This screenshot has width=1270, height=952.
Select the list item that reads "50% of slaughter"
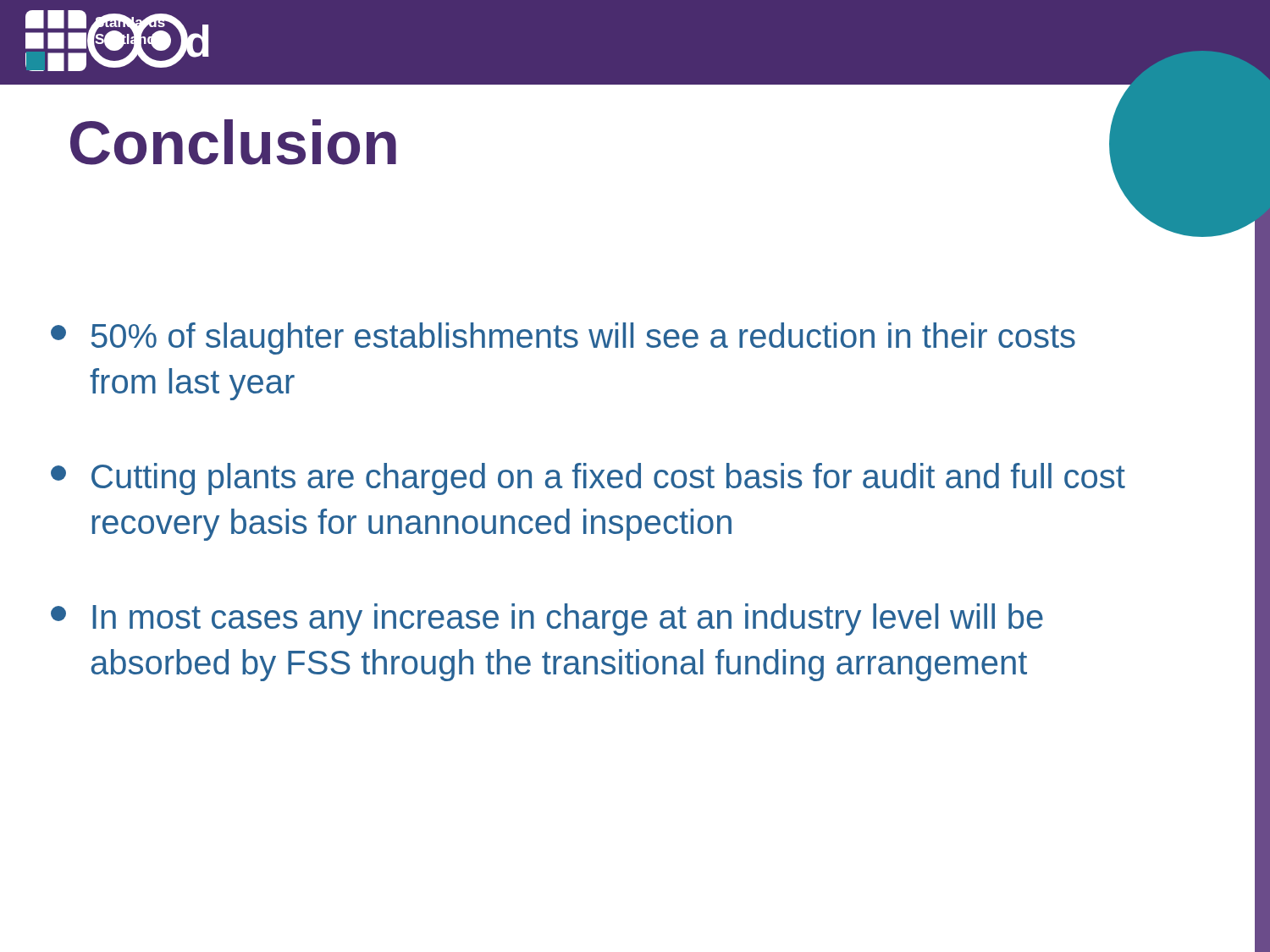click(601, 359)
